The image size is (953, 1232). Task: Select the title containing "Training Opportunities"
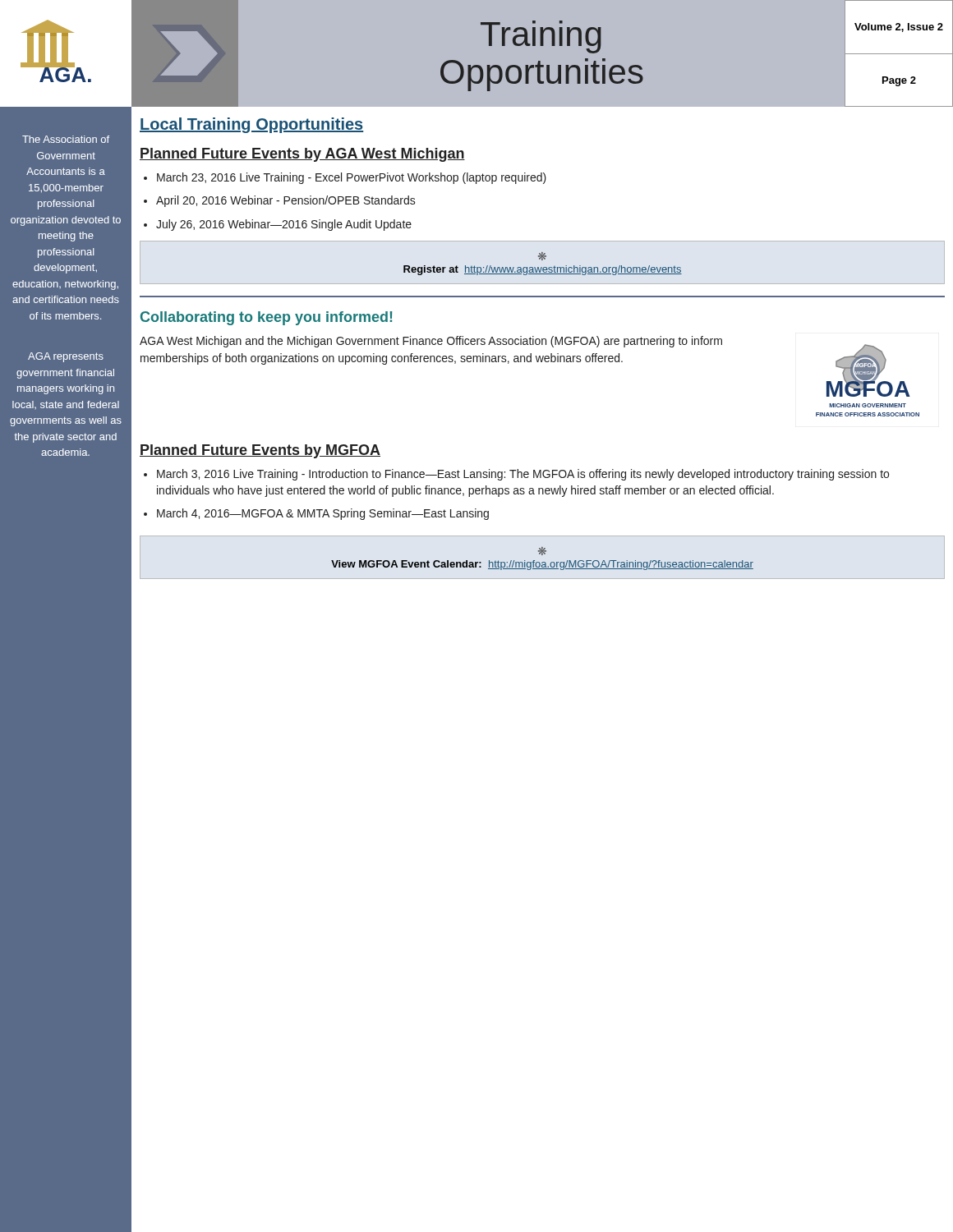pyautogui.click(x=541, y=53)
